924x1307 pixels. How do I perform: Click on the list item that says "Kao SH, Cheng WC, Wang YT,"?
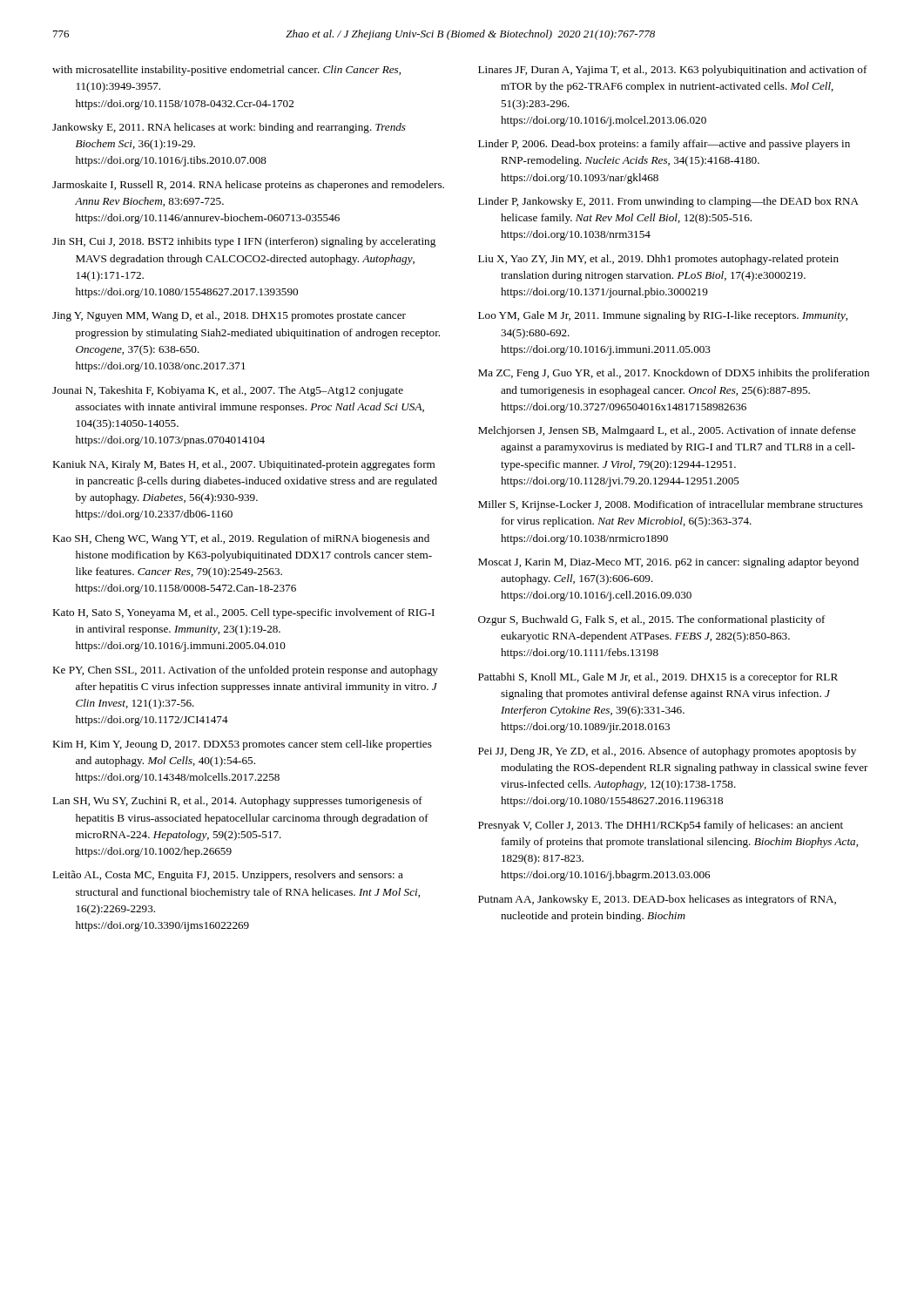(242, 563)
